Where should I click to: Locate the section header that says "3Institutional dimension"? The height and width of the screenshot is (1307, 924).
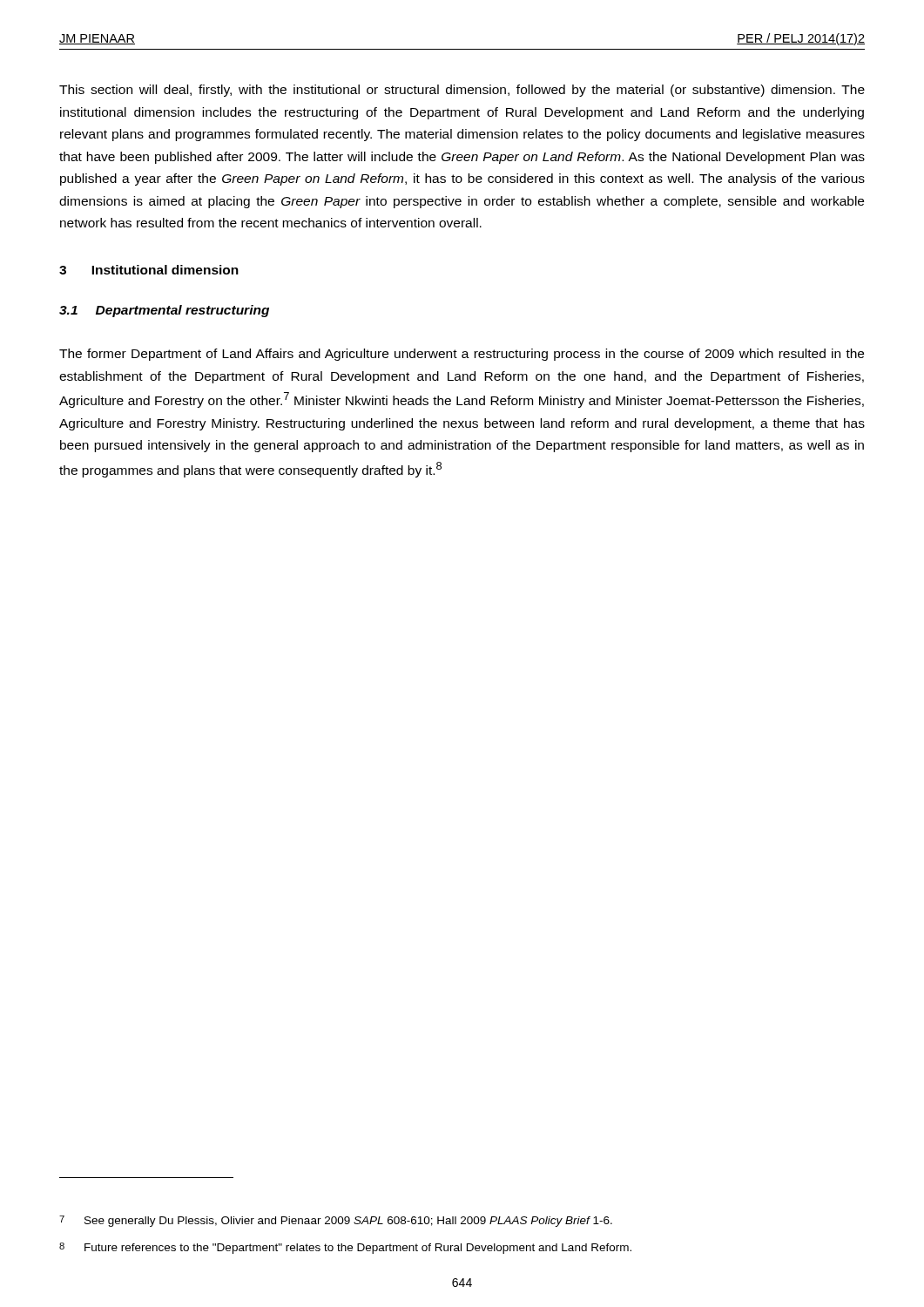click(149, 270)
